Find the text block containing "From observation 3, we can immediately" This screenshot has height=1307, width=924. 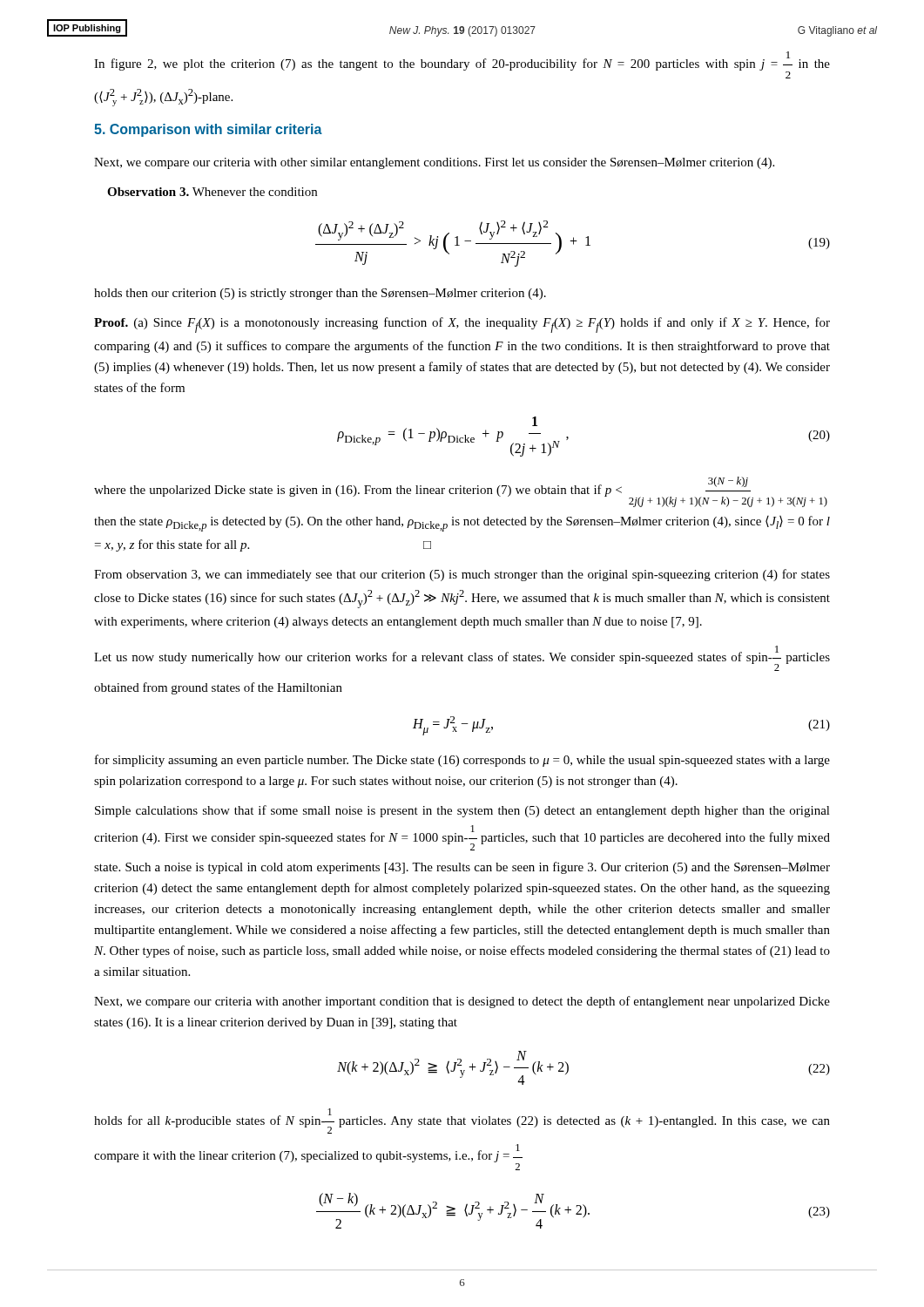click(462, 598)
